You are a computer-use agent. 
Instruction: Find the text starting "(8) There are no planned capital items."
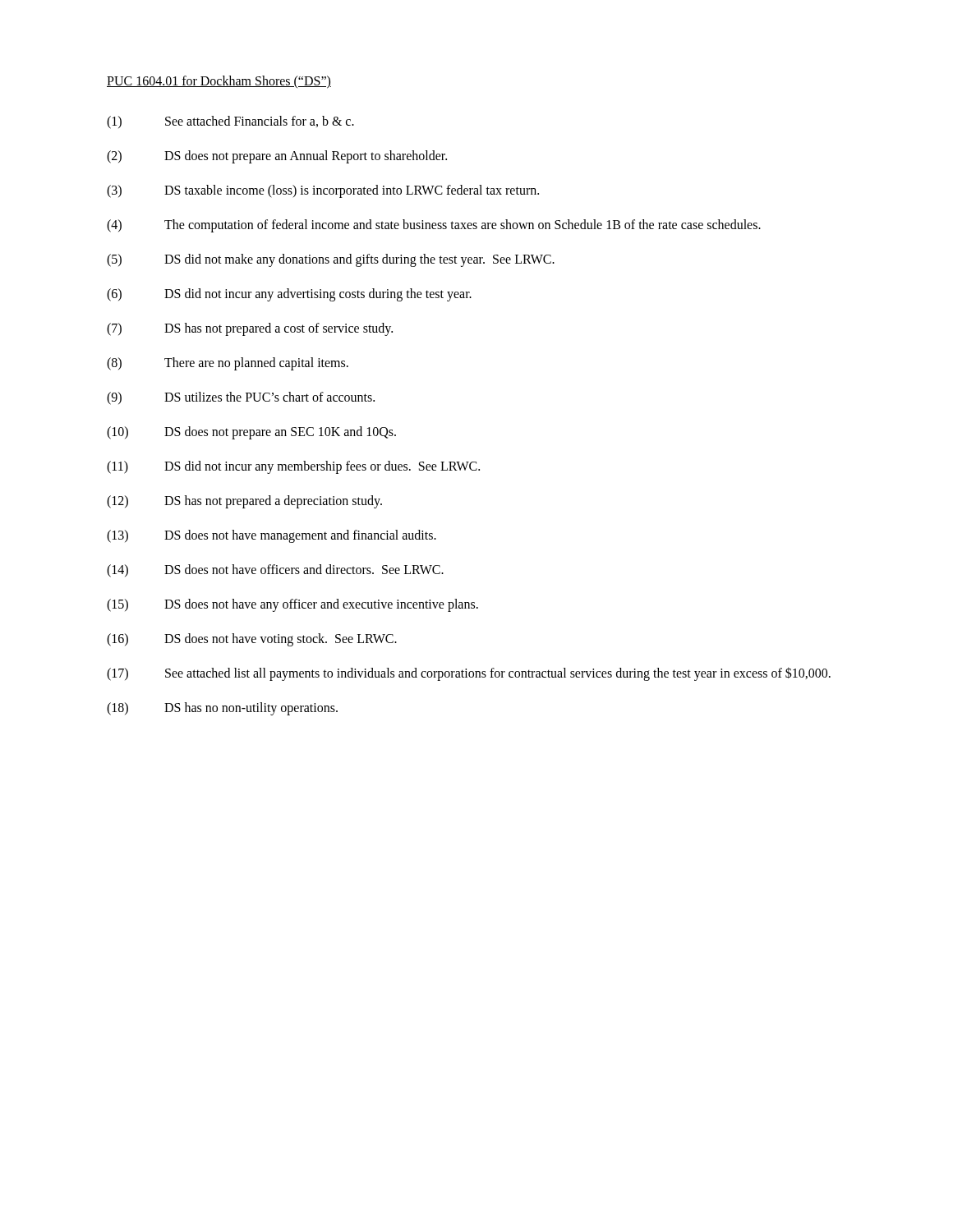point(228,364)
